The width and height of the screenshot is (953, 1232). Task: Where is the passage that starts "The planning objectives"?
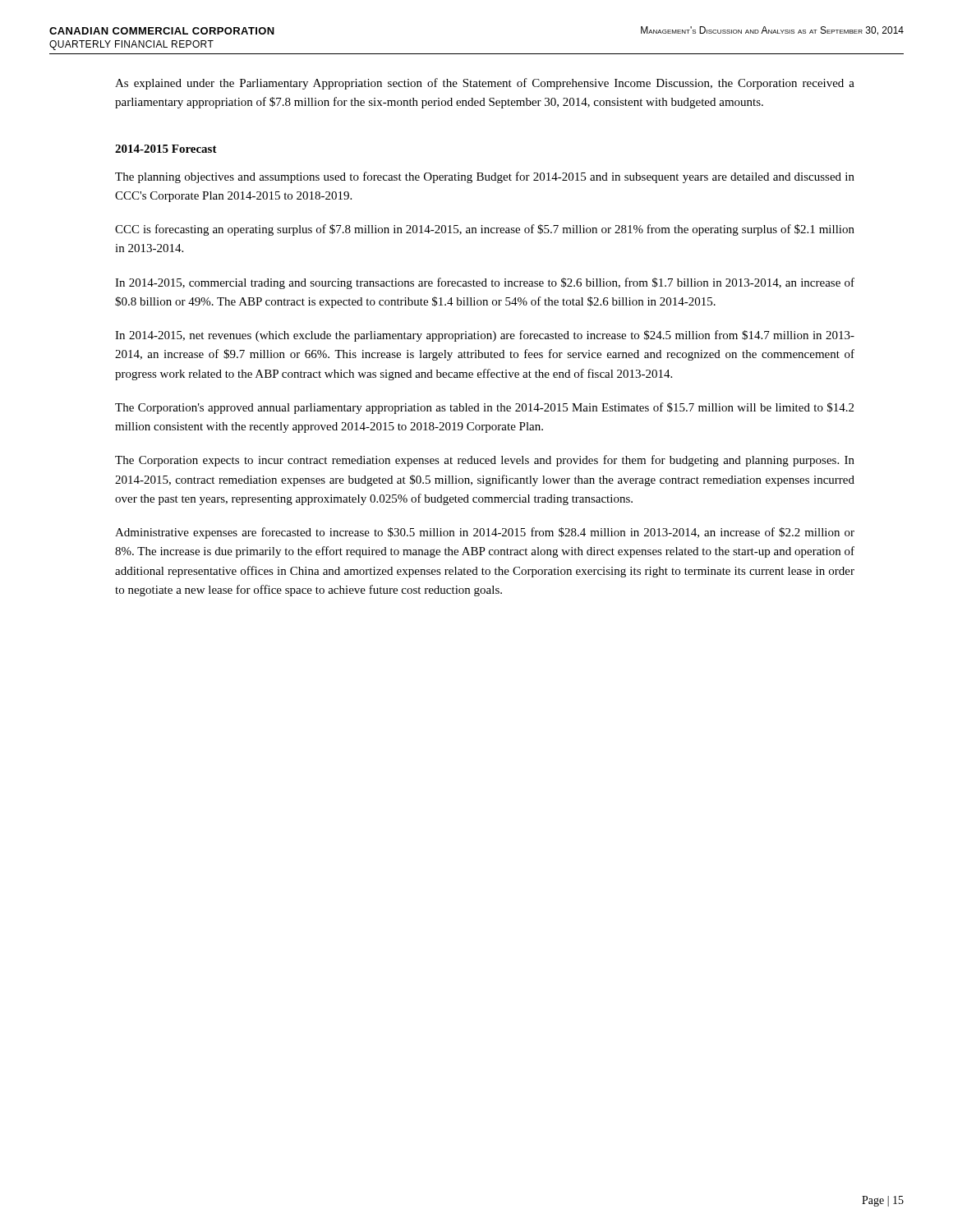click(x=485, y=186)
